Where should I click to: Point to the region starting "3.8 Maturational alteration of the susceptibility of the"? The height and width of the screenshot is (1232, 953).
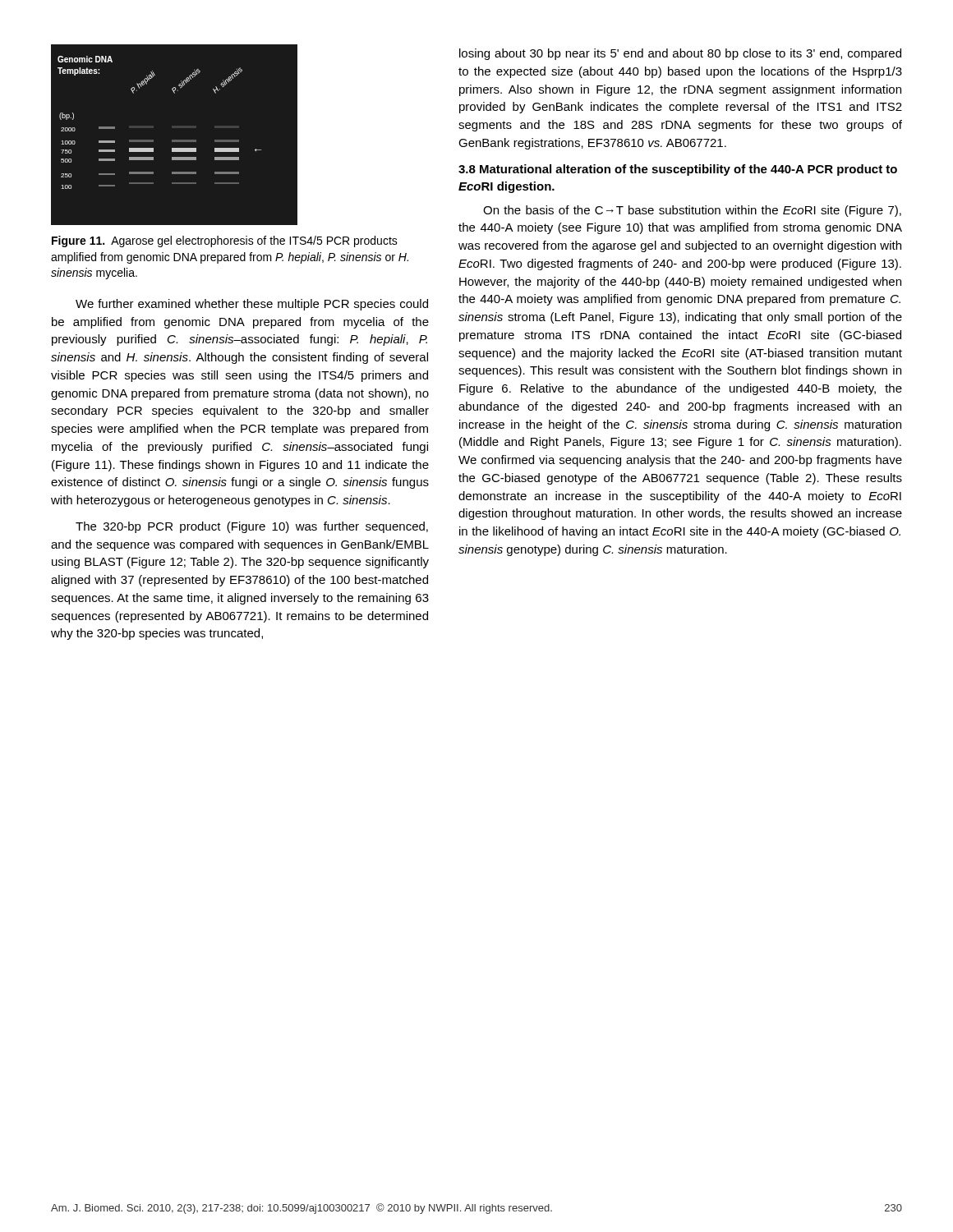pos(678,177)
